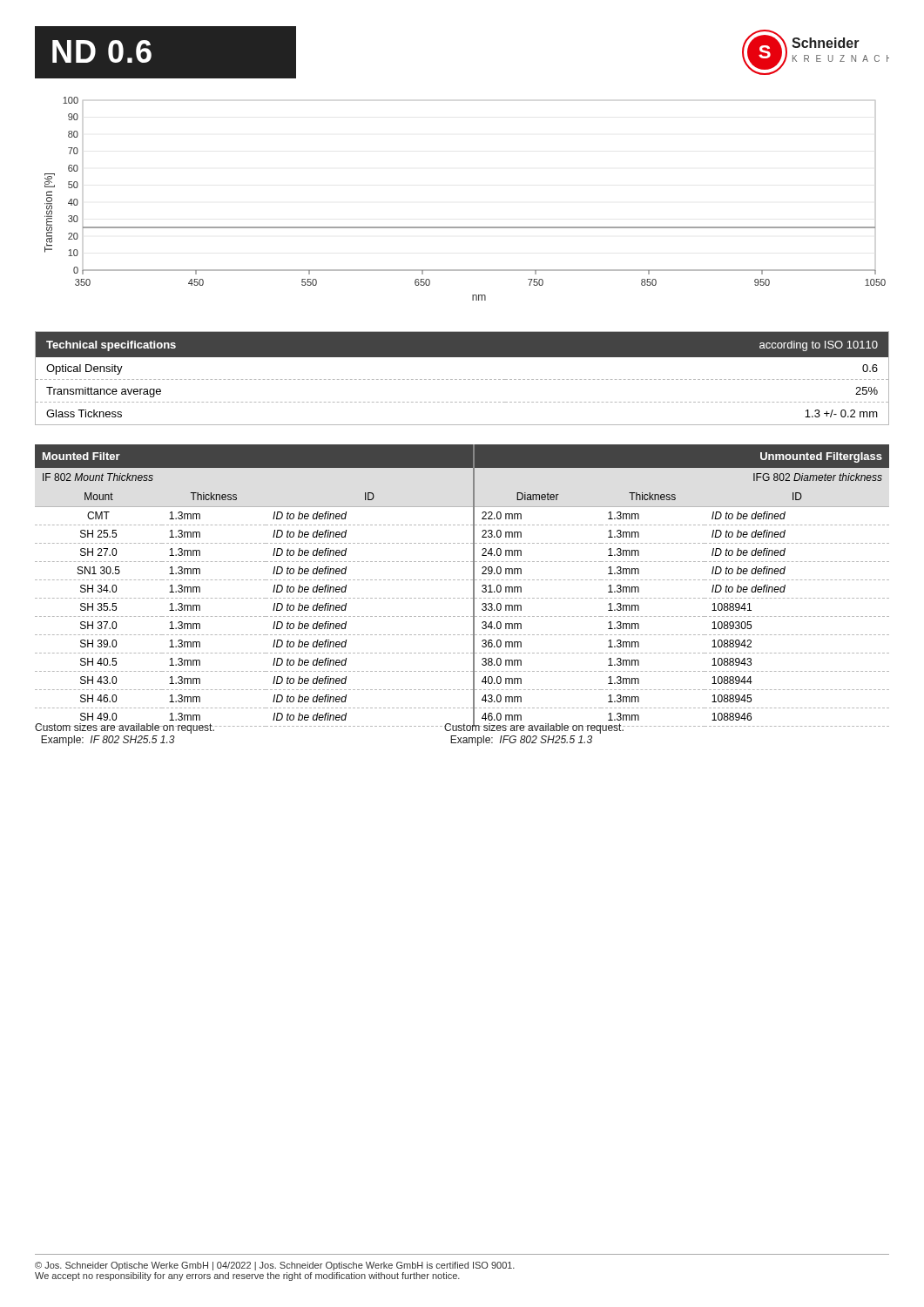The width and height of the screenshot is (924, 1307).
Task: Click on the text block that reads "Custom sizes are available on request. Example: IF"
Action: coord(125,734)
